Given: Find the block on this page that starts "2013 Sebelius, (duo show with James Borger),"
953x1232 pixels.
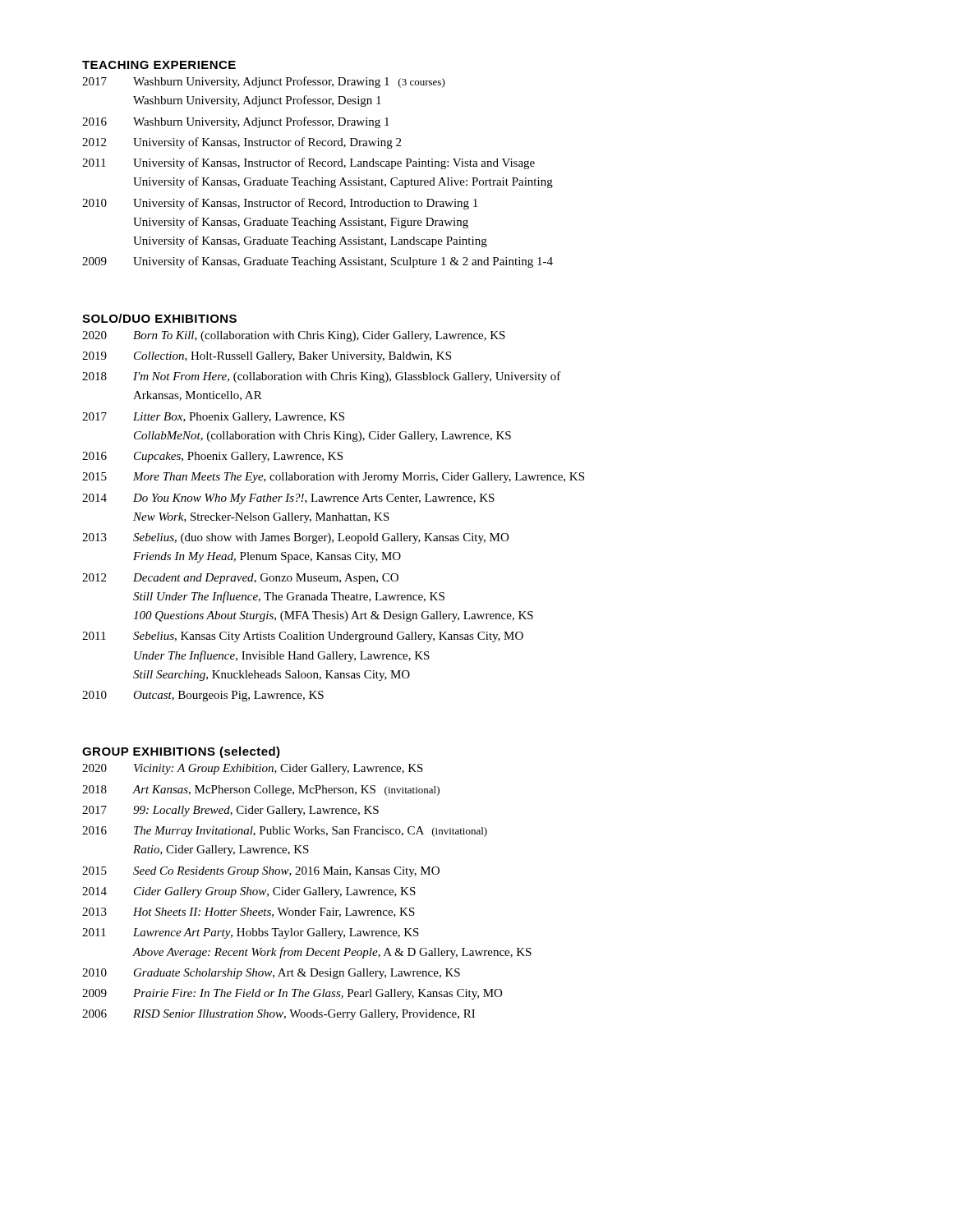Looking at the screenshot, I should click(296, 547).
